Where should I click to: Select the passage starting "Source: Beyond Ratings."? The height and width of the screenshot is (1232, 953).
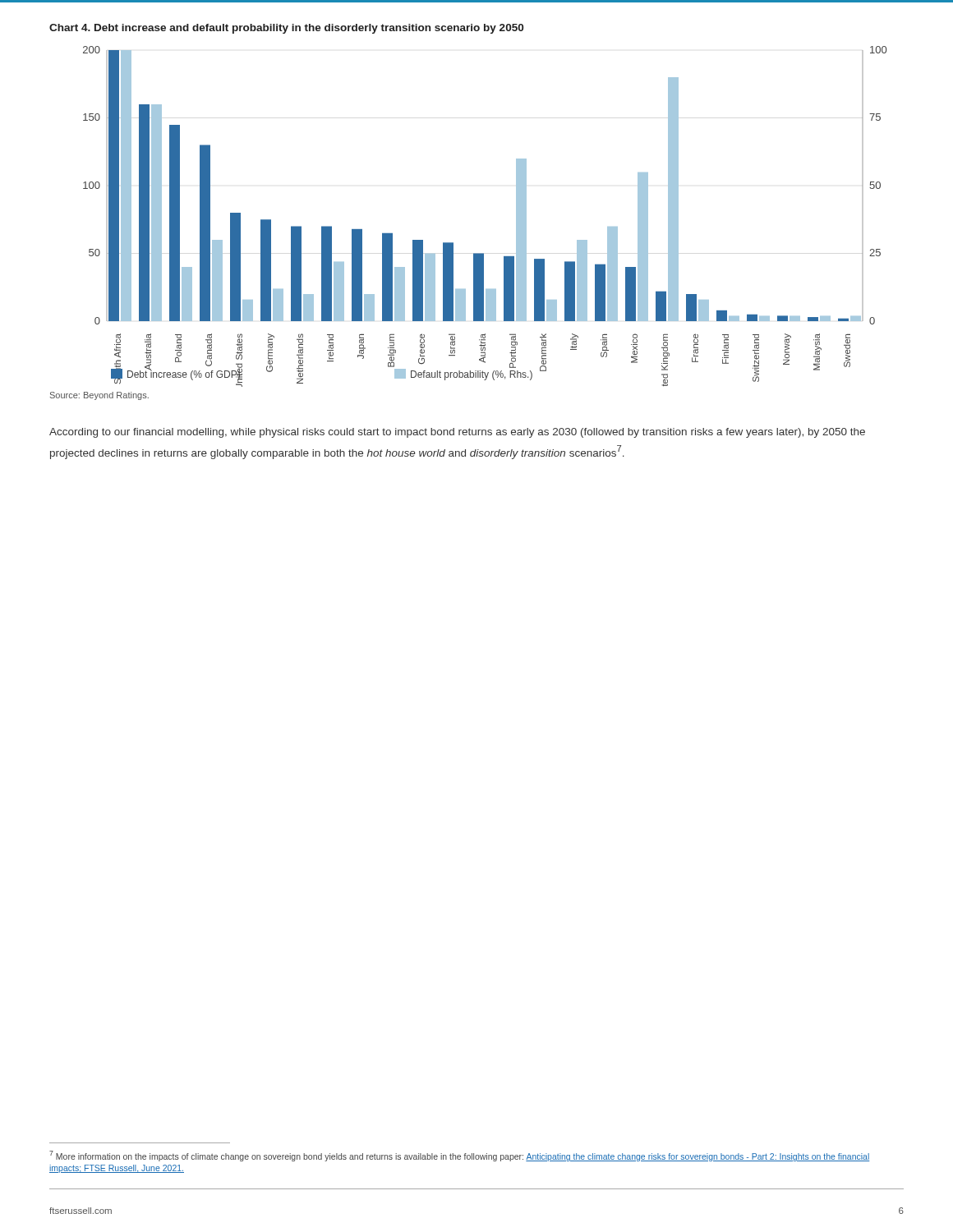[99, 395]
